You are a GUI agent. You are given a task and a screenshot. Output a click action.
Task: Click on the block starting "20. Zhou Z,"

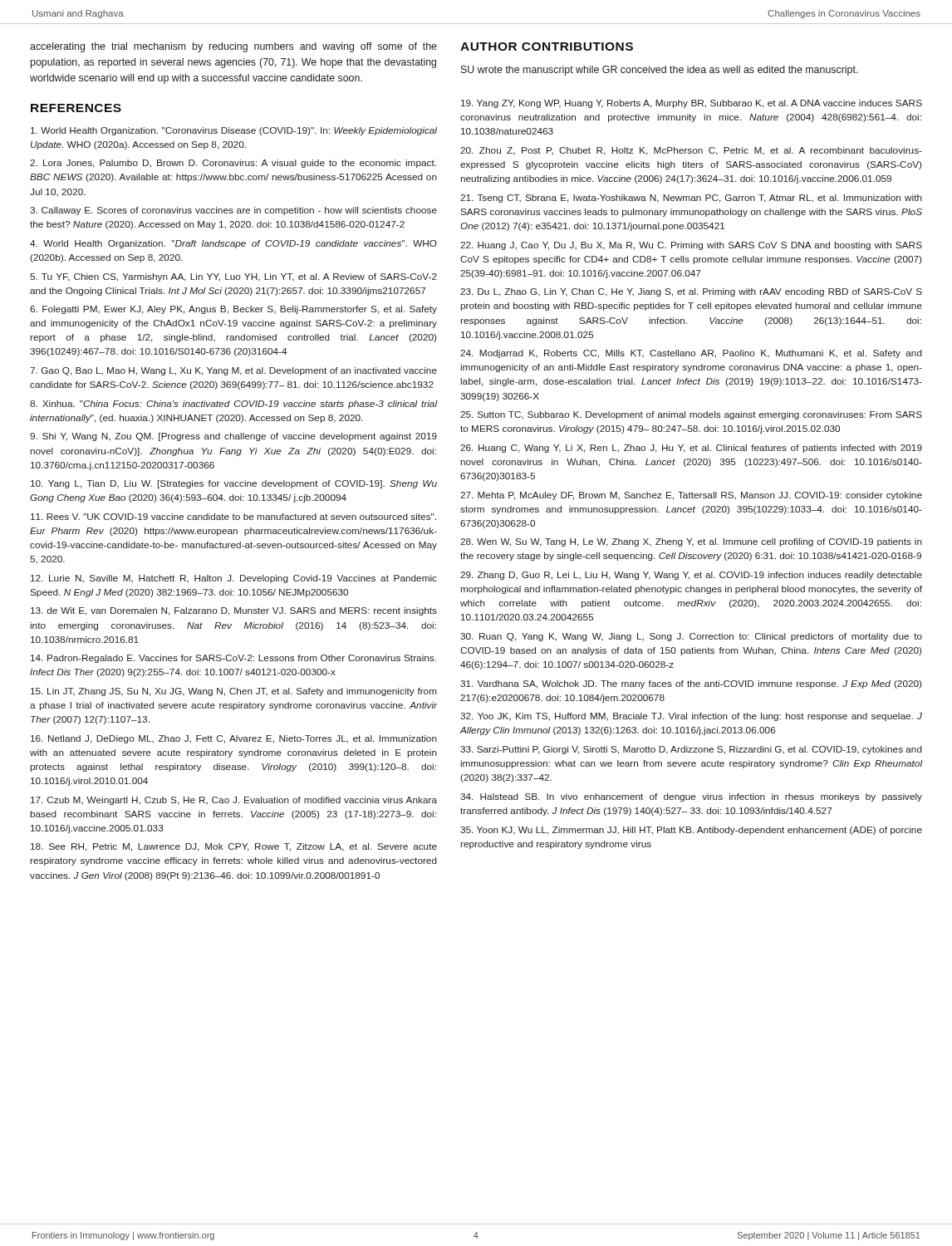click(691, 165)
